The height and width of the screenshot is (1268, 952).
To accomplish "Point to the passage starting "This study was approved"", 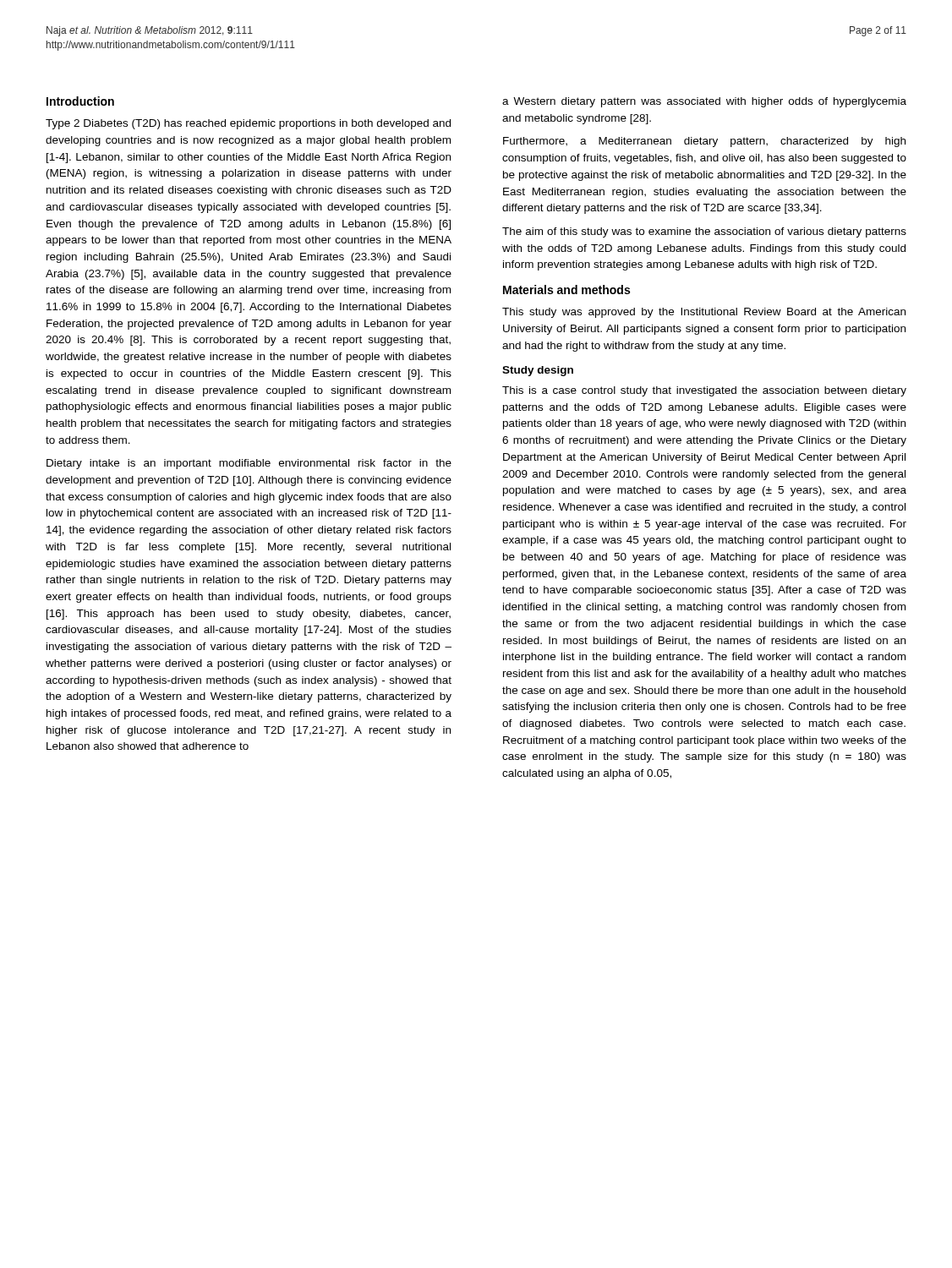I will [704, 329].
